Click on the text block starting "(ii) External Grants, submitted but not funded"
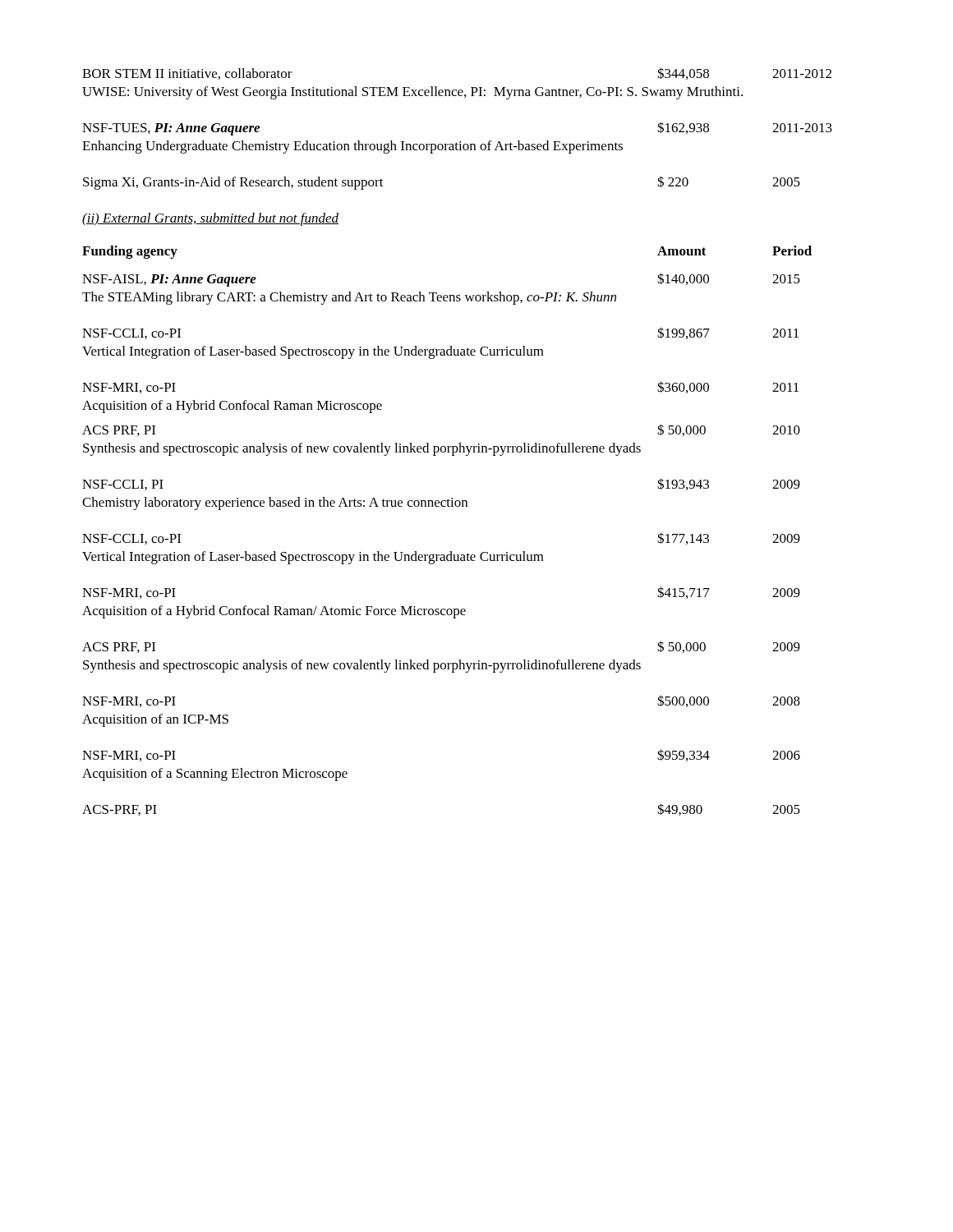 210,218
